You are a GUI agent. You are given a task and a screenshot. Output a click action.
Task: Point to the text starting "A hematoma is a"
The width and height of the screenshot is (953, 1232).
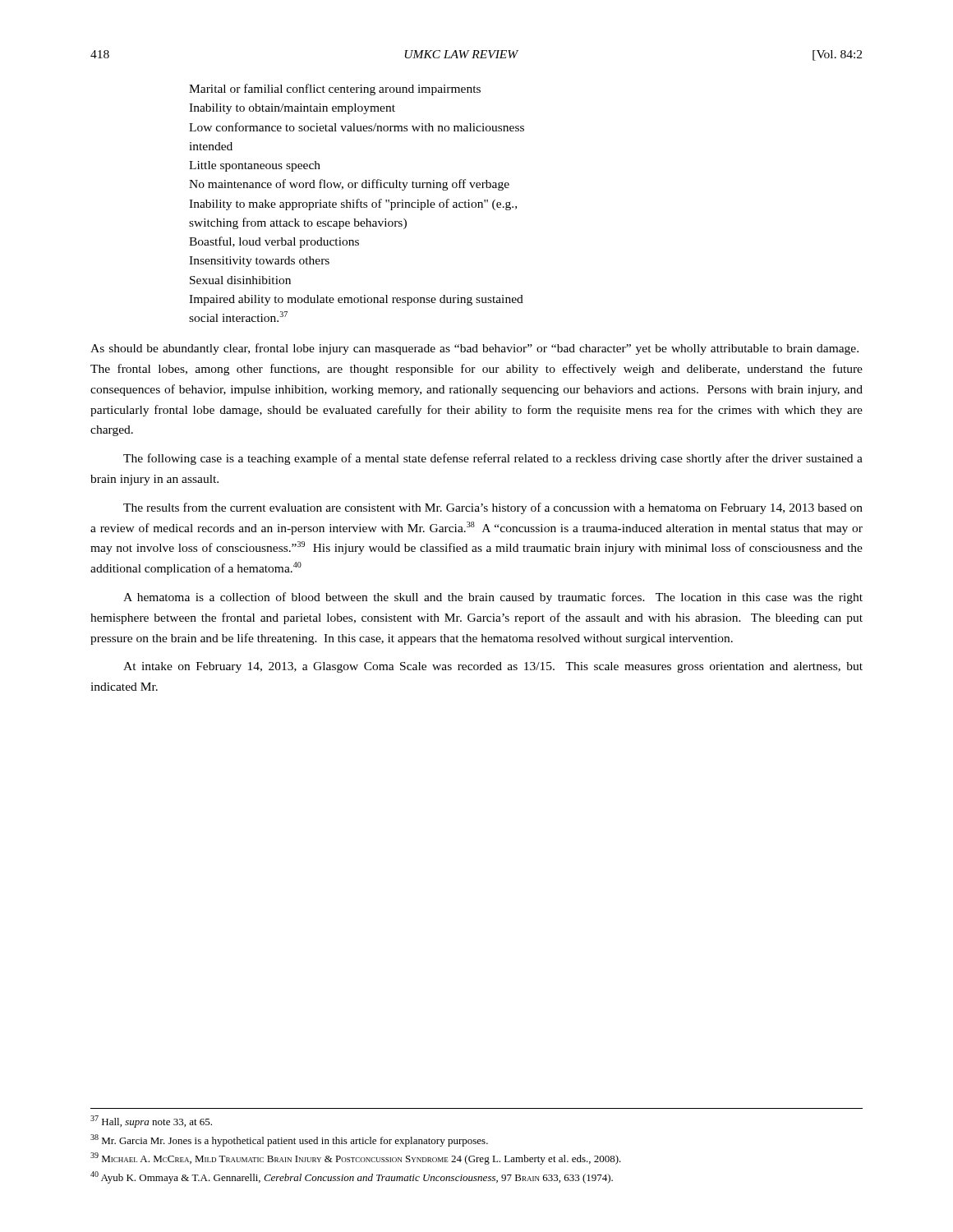pos(476,618)
